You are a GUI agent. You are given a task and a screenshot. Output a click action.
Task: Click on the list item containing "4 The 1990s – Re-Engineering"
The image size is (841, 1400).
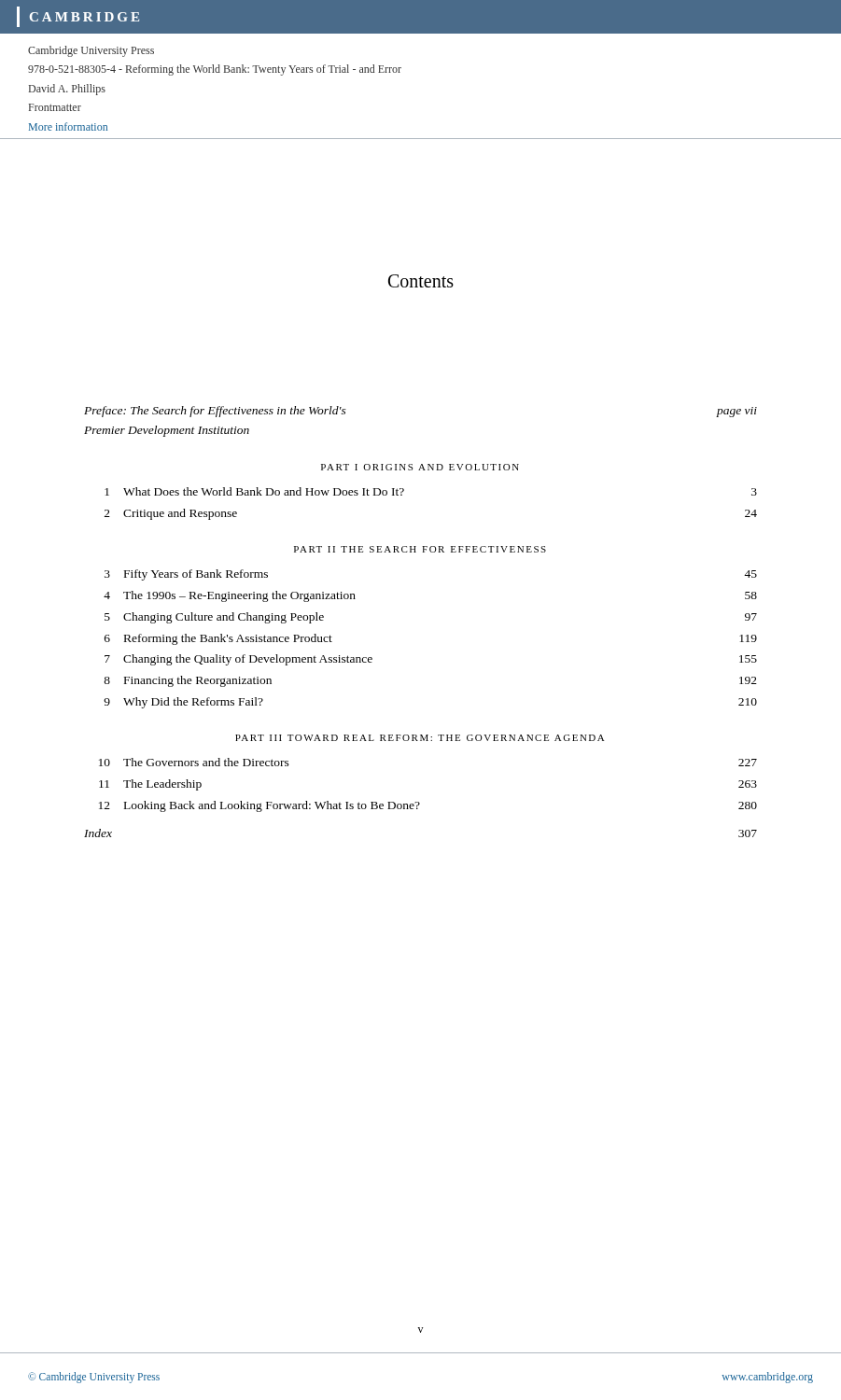point(232,596)
